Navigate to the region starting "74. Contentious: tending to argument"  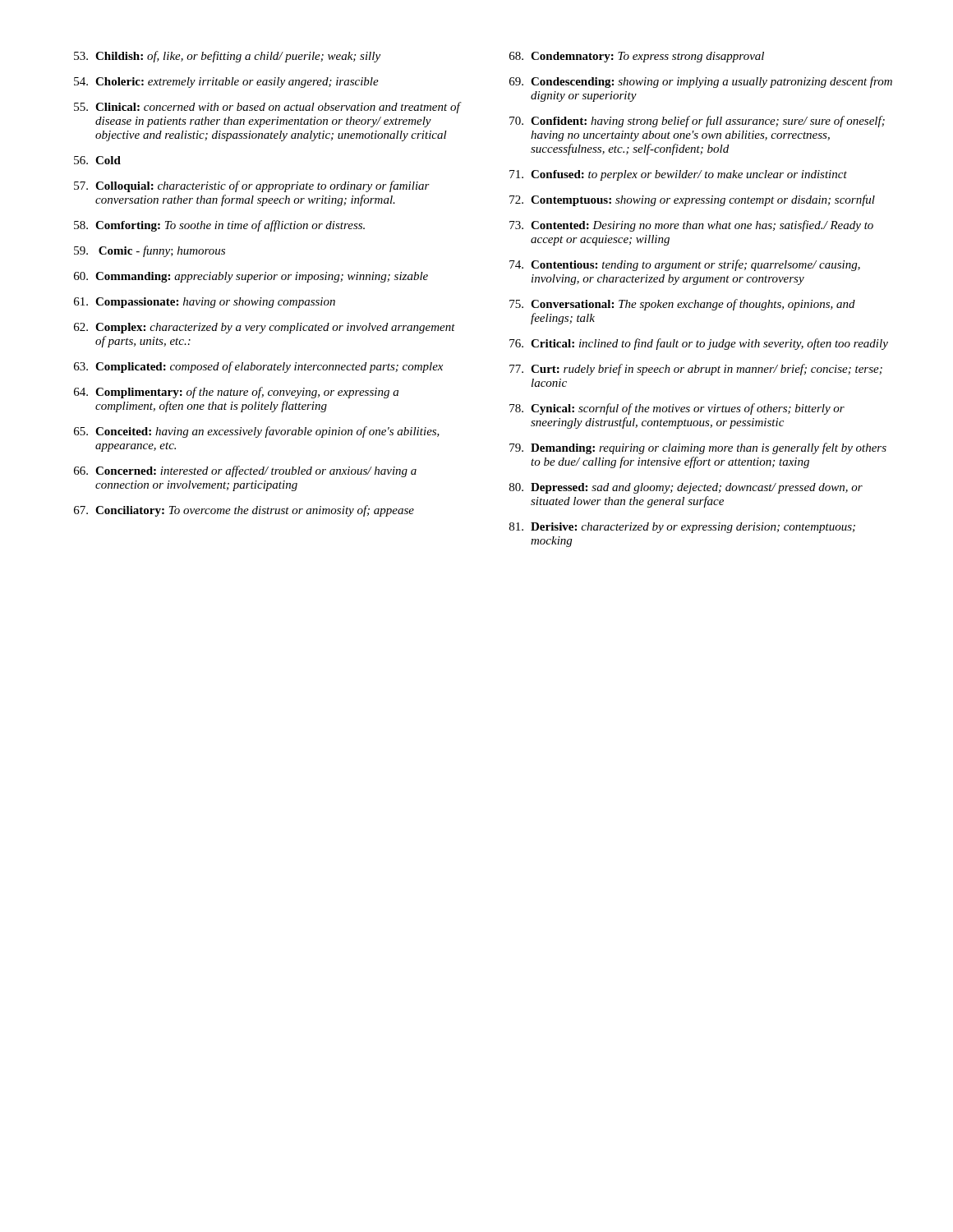tap(694, 272)
